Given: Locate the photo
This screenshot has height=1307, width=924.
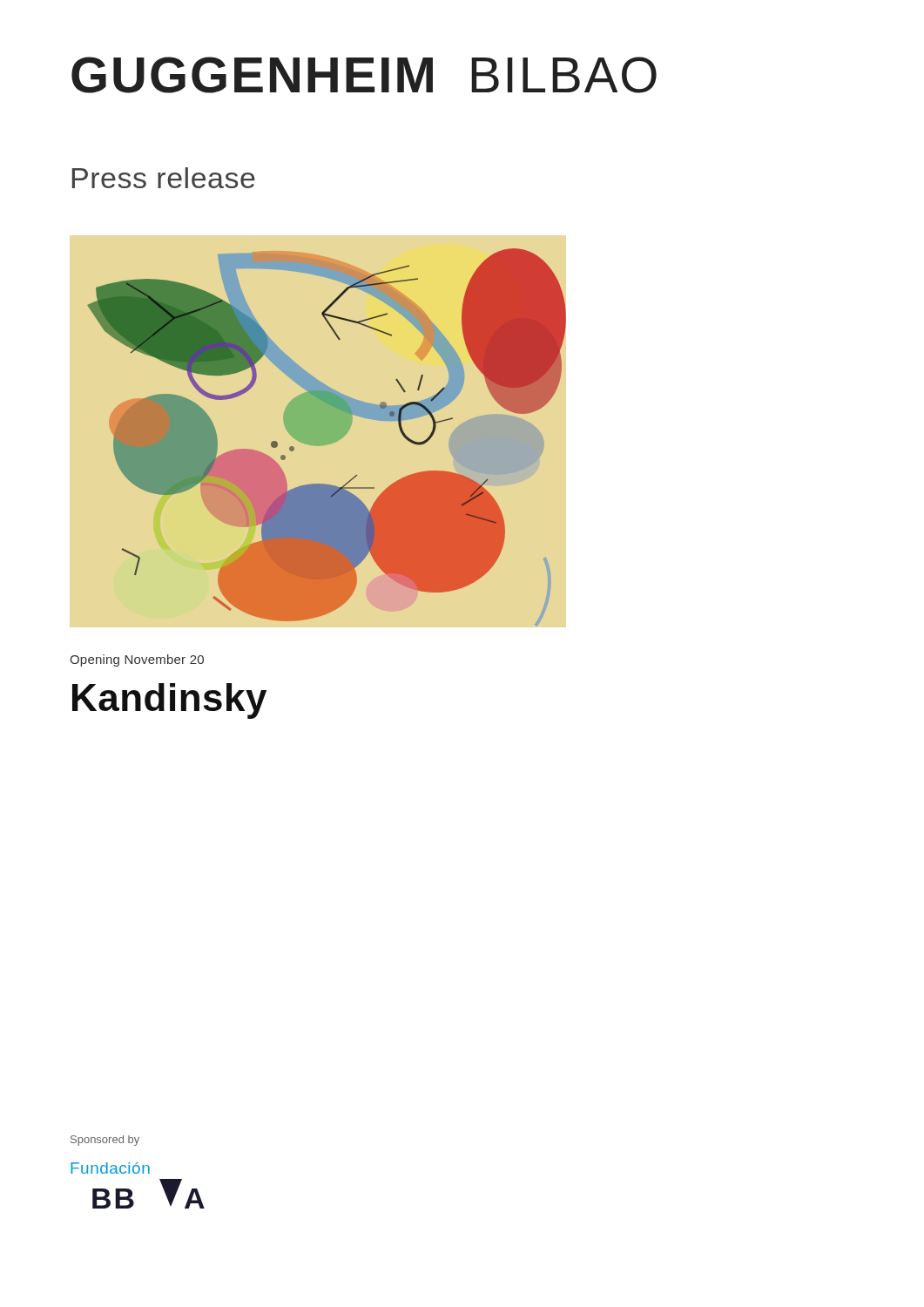Looking at the screenshot, I should 318,431.
